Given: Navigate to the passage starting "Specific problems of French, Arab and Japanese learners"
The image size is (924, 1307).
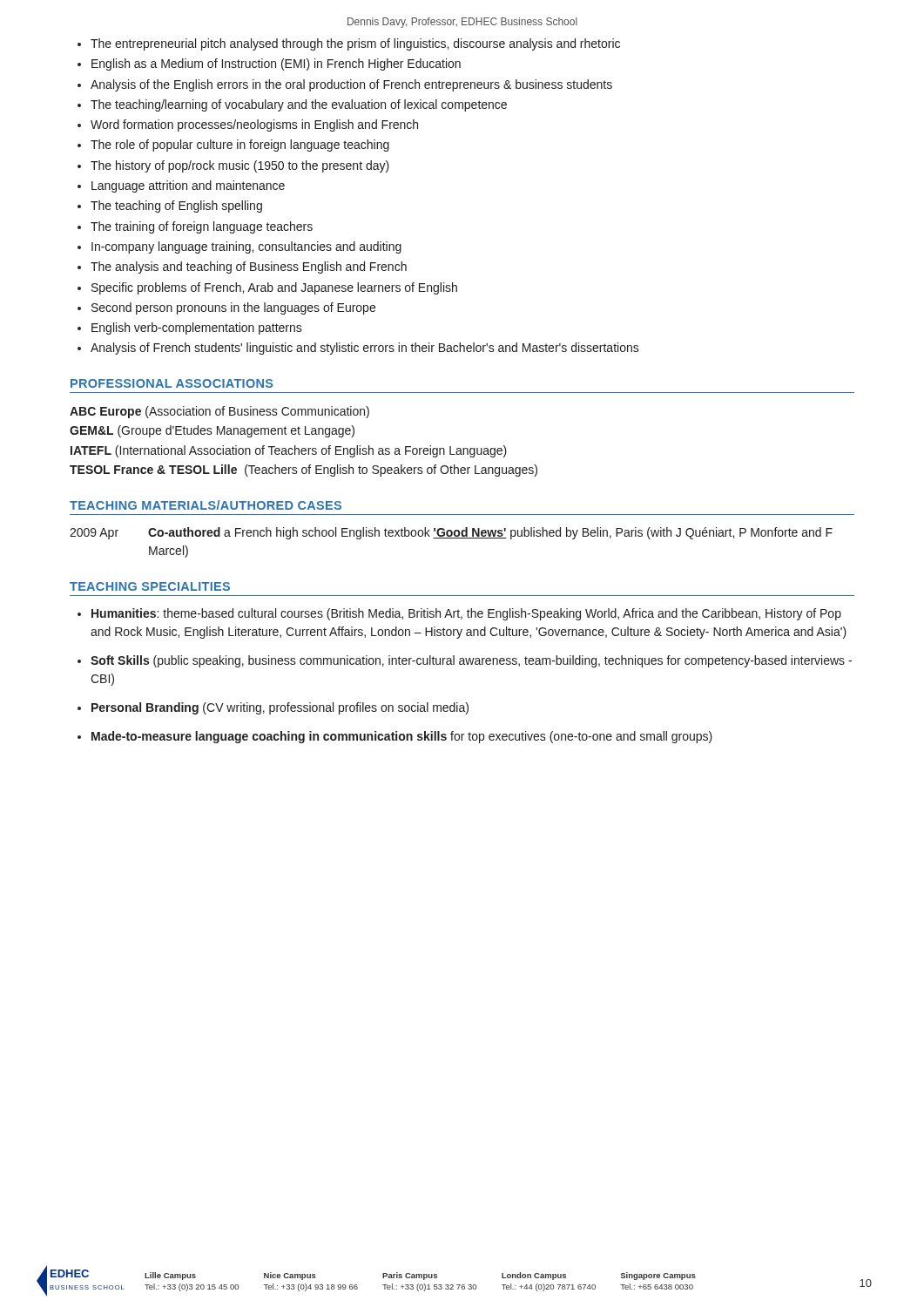Looking at the screenshot, I should pyautogui.click(x=274, y=287).
